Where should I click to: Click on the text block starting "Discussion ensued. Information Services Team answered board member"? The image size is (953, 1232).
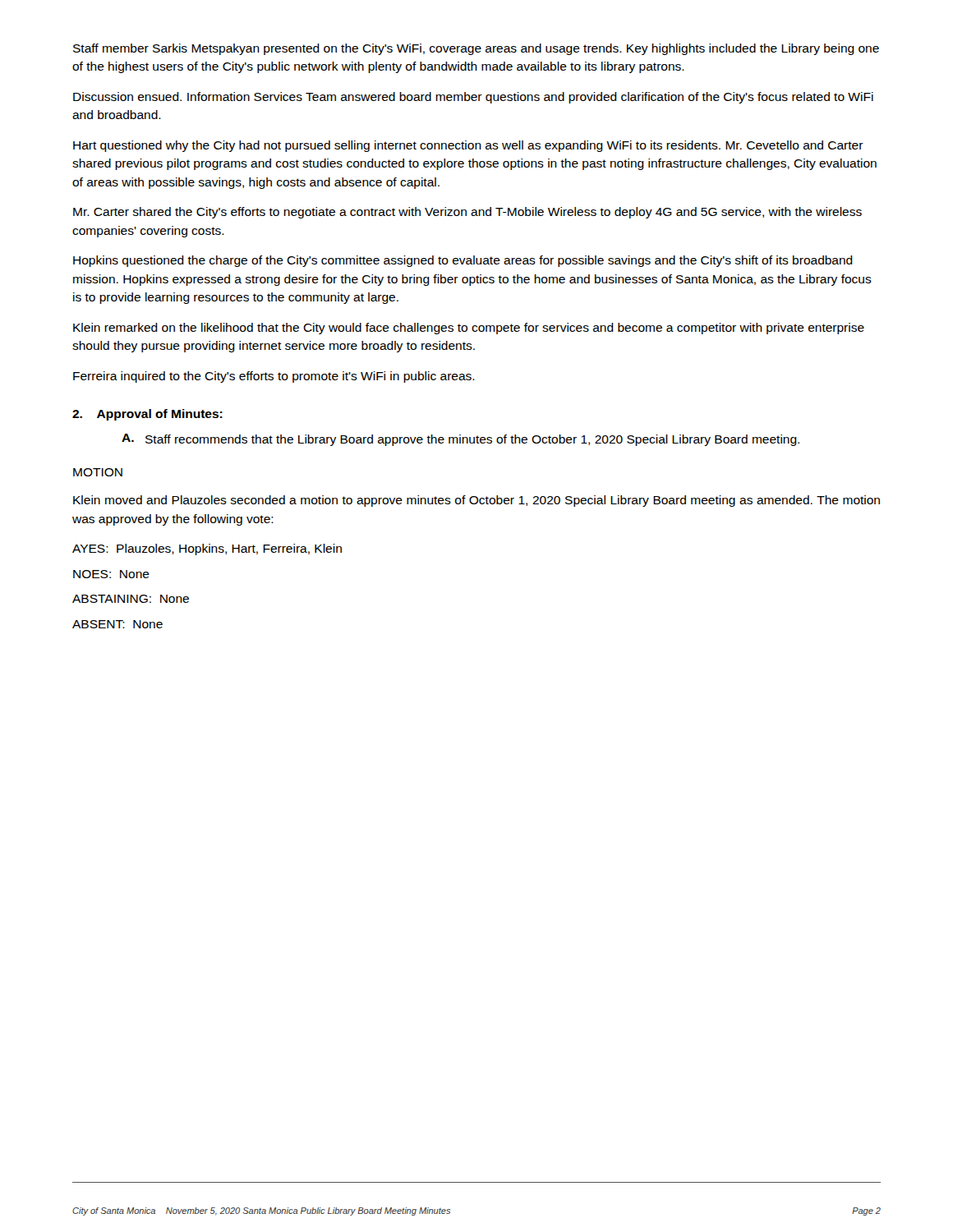coord(476,106)
